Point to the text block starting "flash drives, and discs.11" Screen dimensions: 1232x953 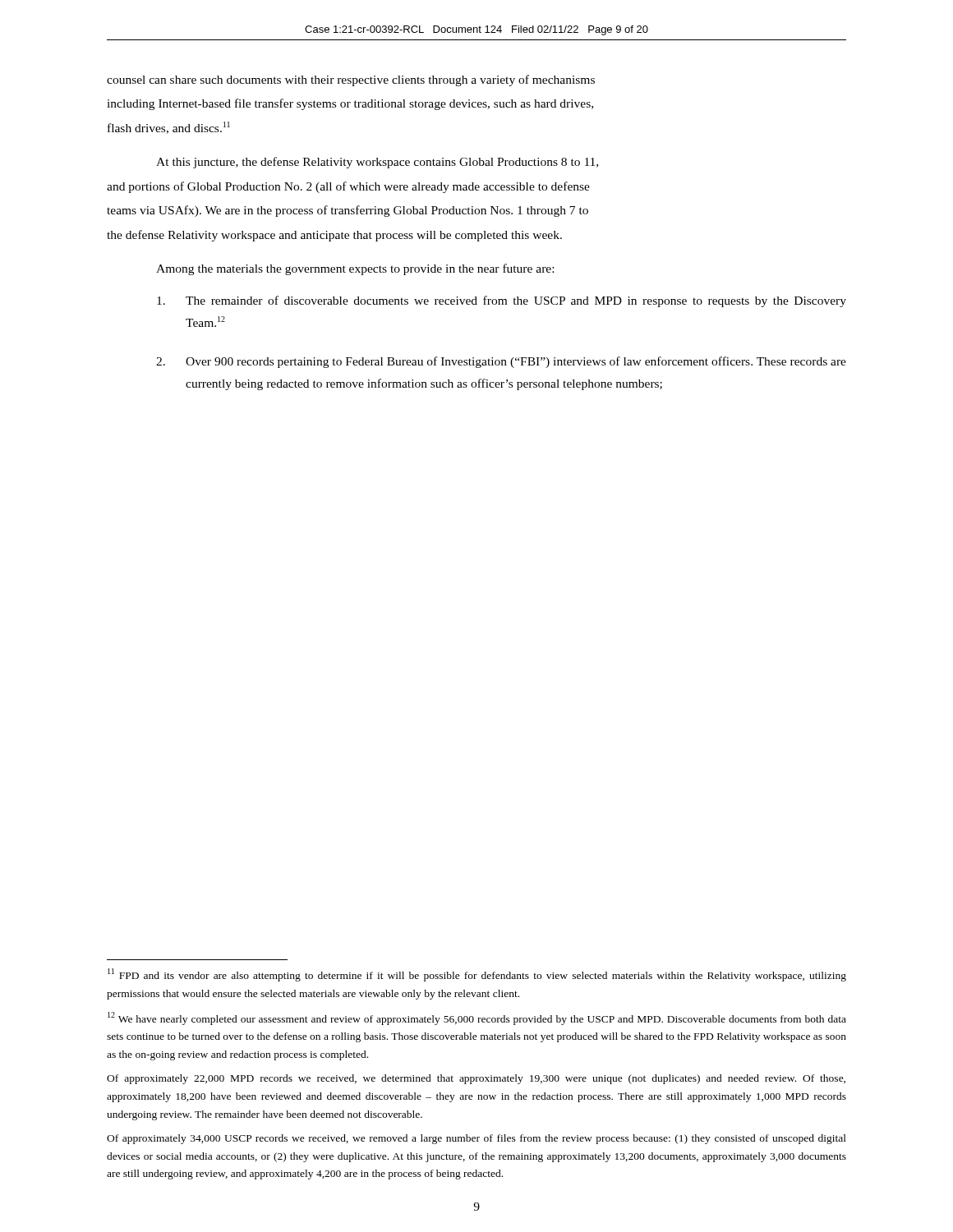click(x=169, y=127)
